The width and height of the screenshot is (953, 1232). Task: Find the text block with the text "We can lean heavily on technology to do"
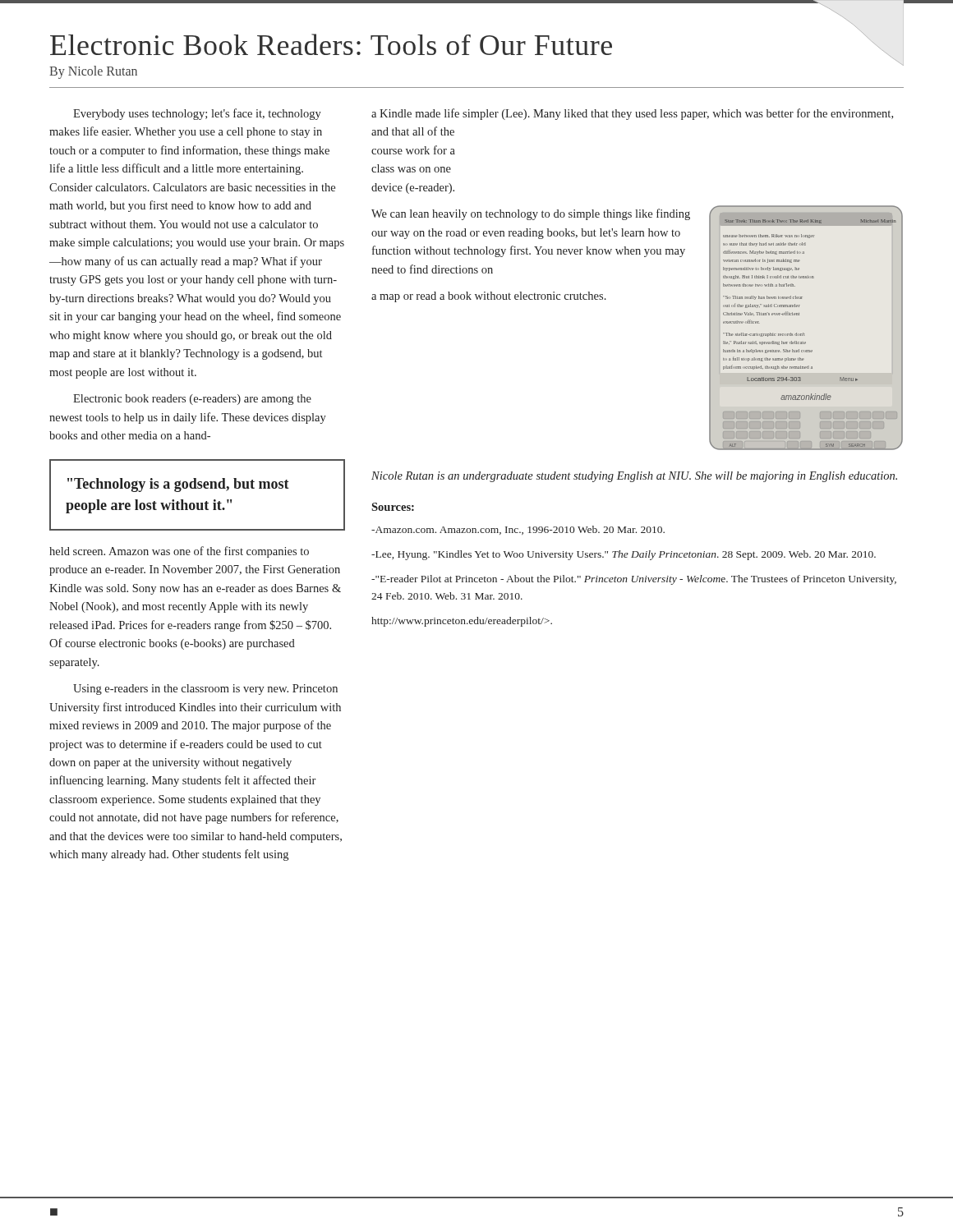click(638, 255)
